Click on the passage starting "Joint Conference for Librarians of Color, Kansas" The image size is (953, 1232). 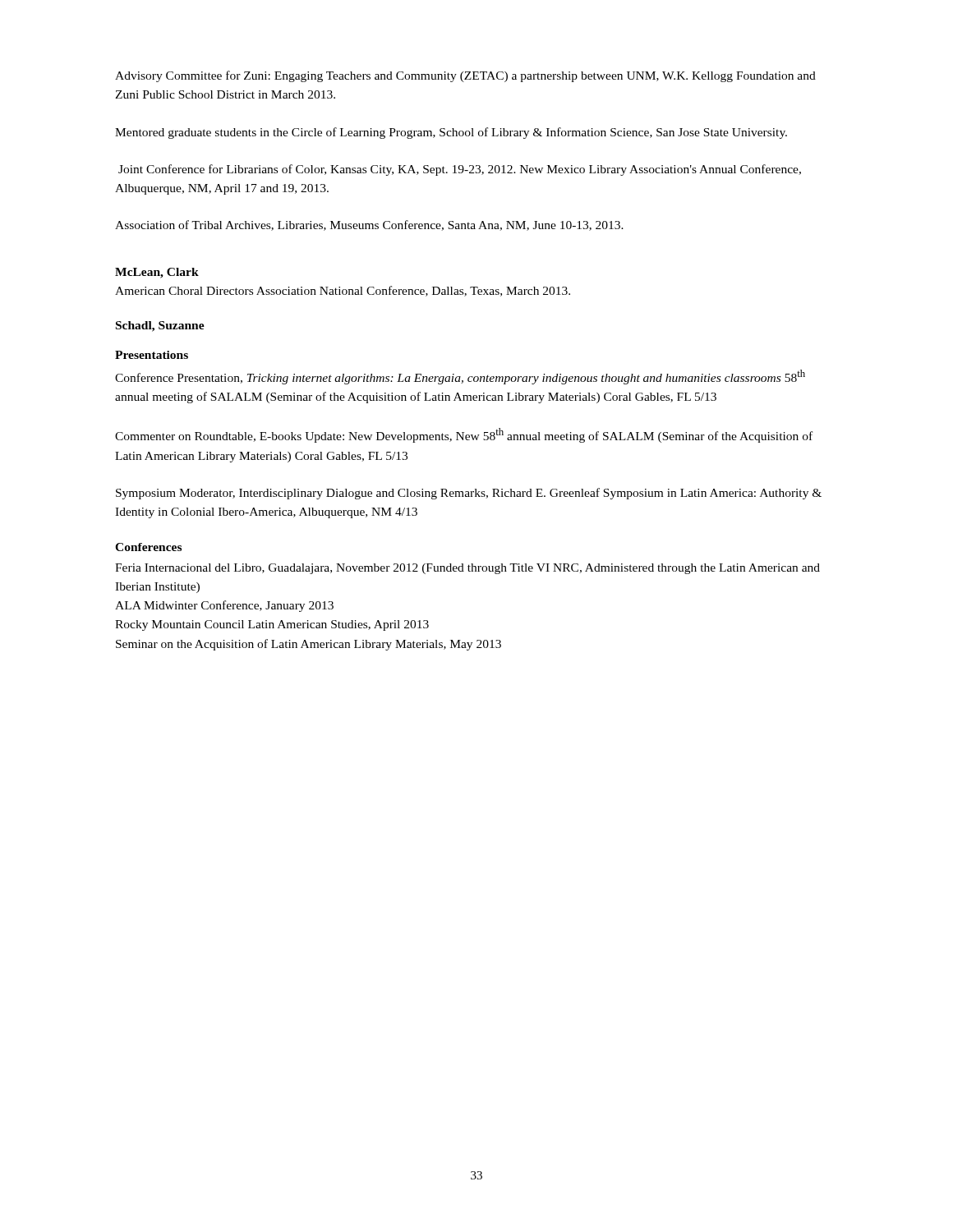476,178
